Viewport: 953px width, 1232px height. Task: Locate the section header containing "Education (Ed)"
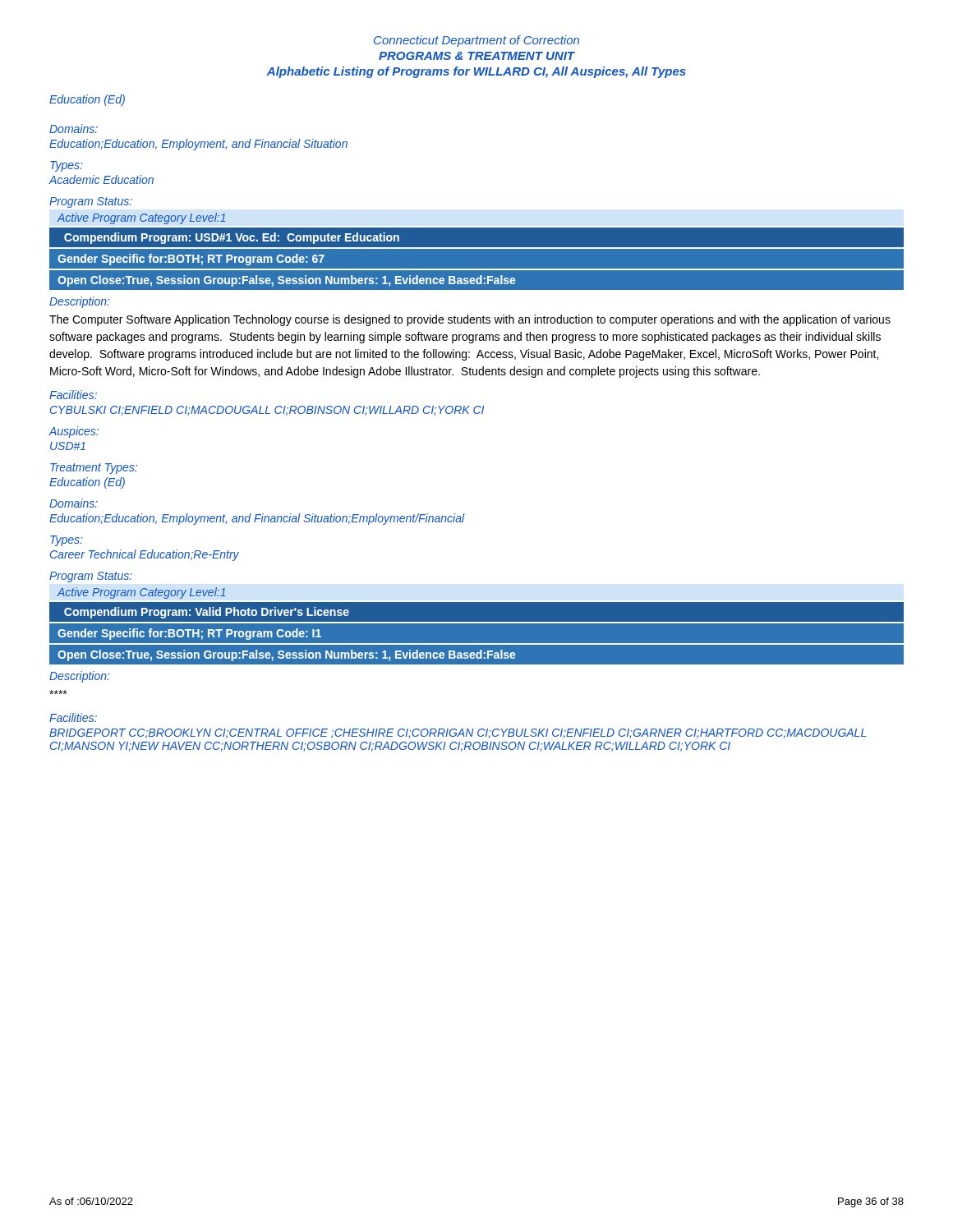pyautogui.click(x=87, y=99)
